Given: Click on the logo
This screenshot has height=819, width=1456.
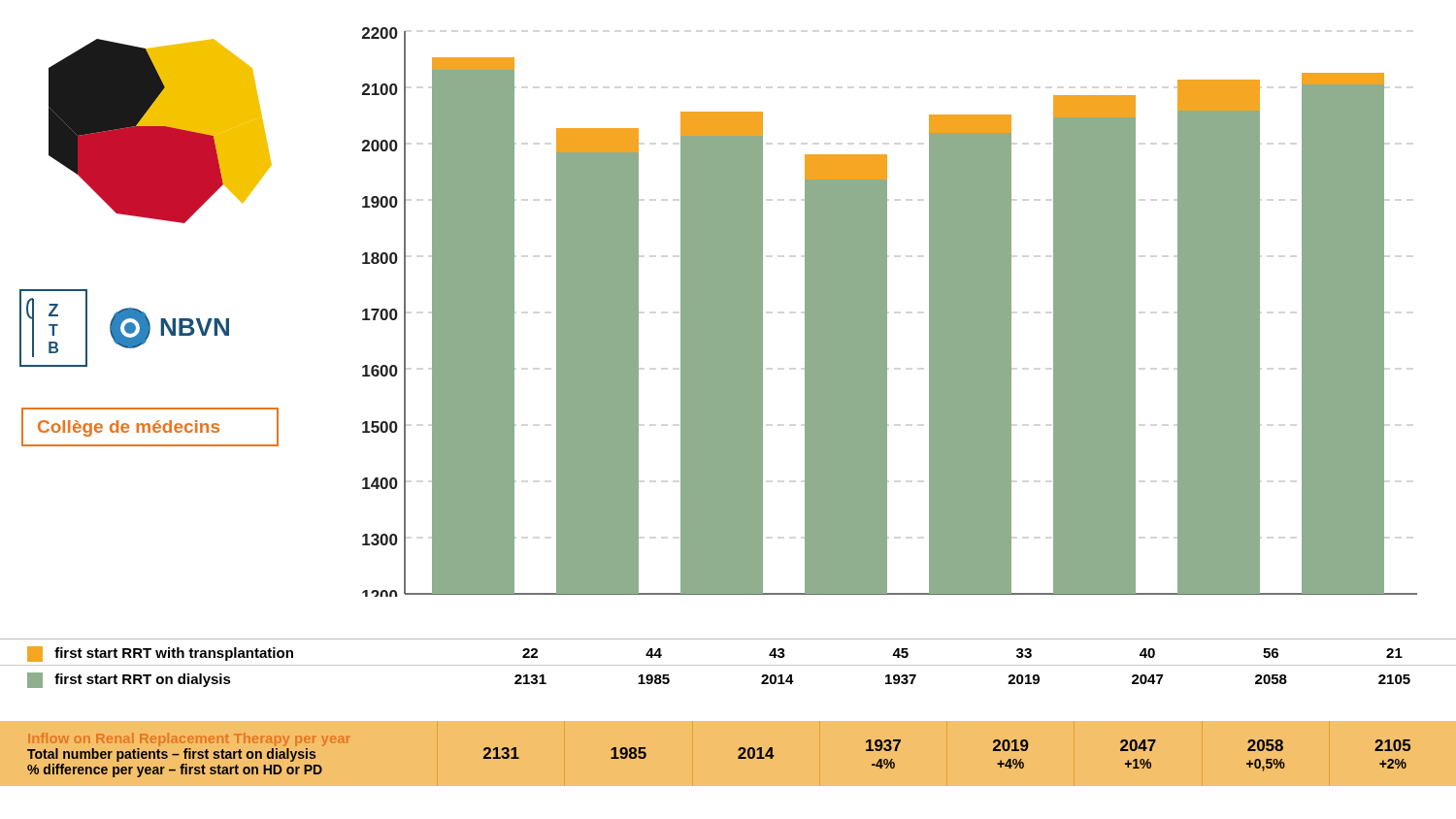Looking at the screenshot, I should tap(170, 328).
